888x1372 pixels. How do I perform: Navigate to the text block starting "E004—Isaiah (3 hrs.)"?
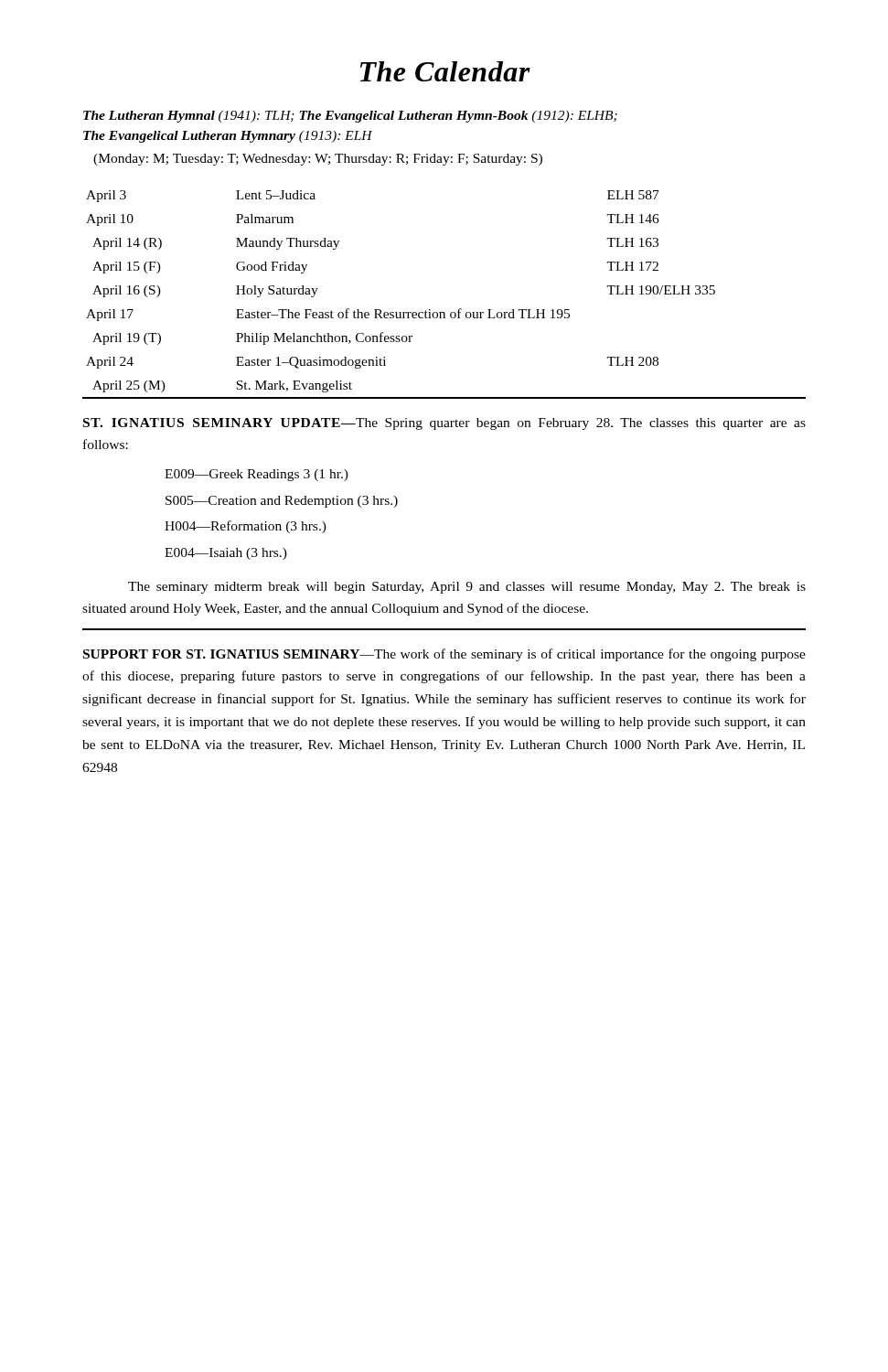[x=226, y=552]
